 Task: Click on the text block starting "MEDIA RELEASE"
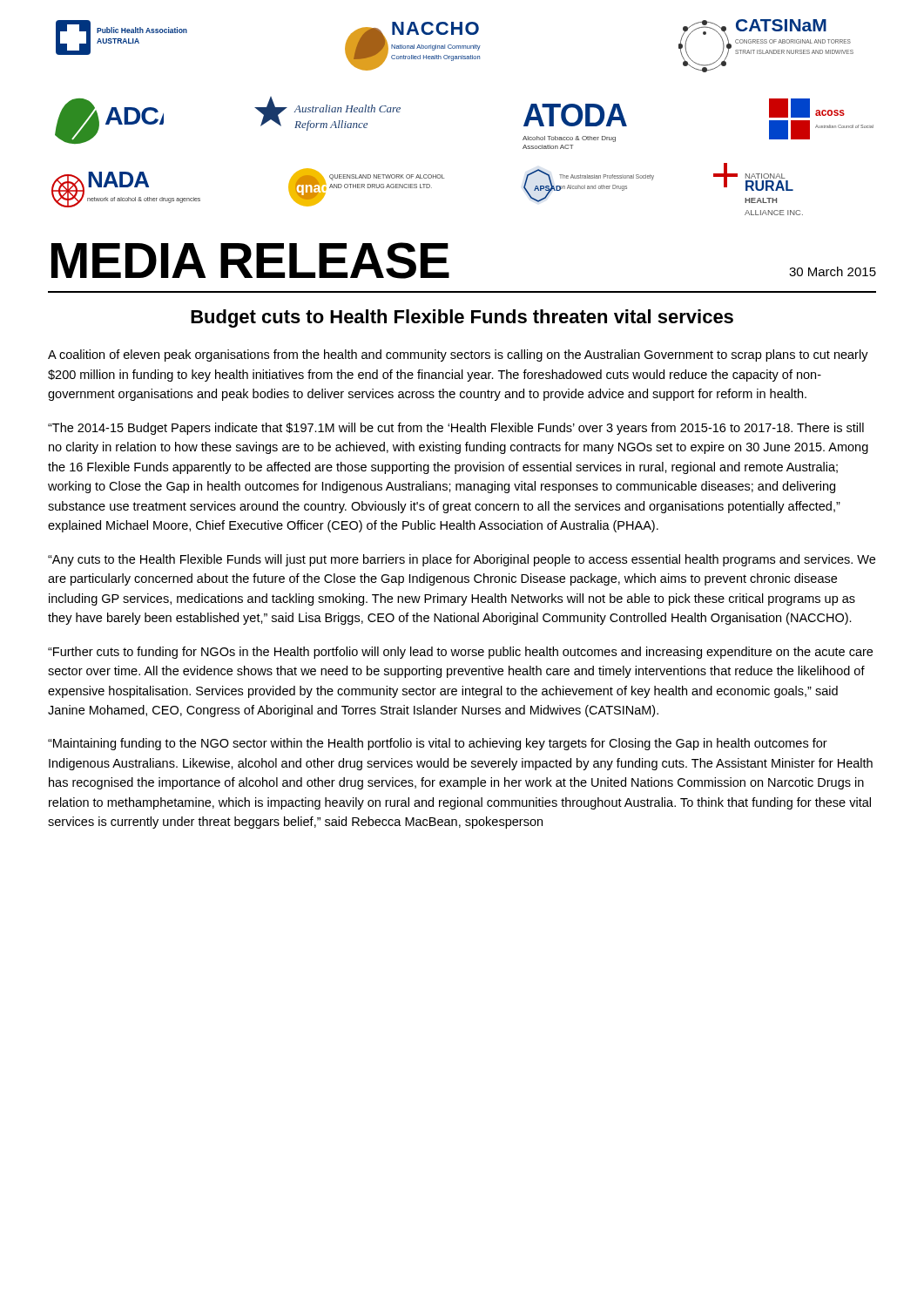click(249, 260)
